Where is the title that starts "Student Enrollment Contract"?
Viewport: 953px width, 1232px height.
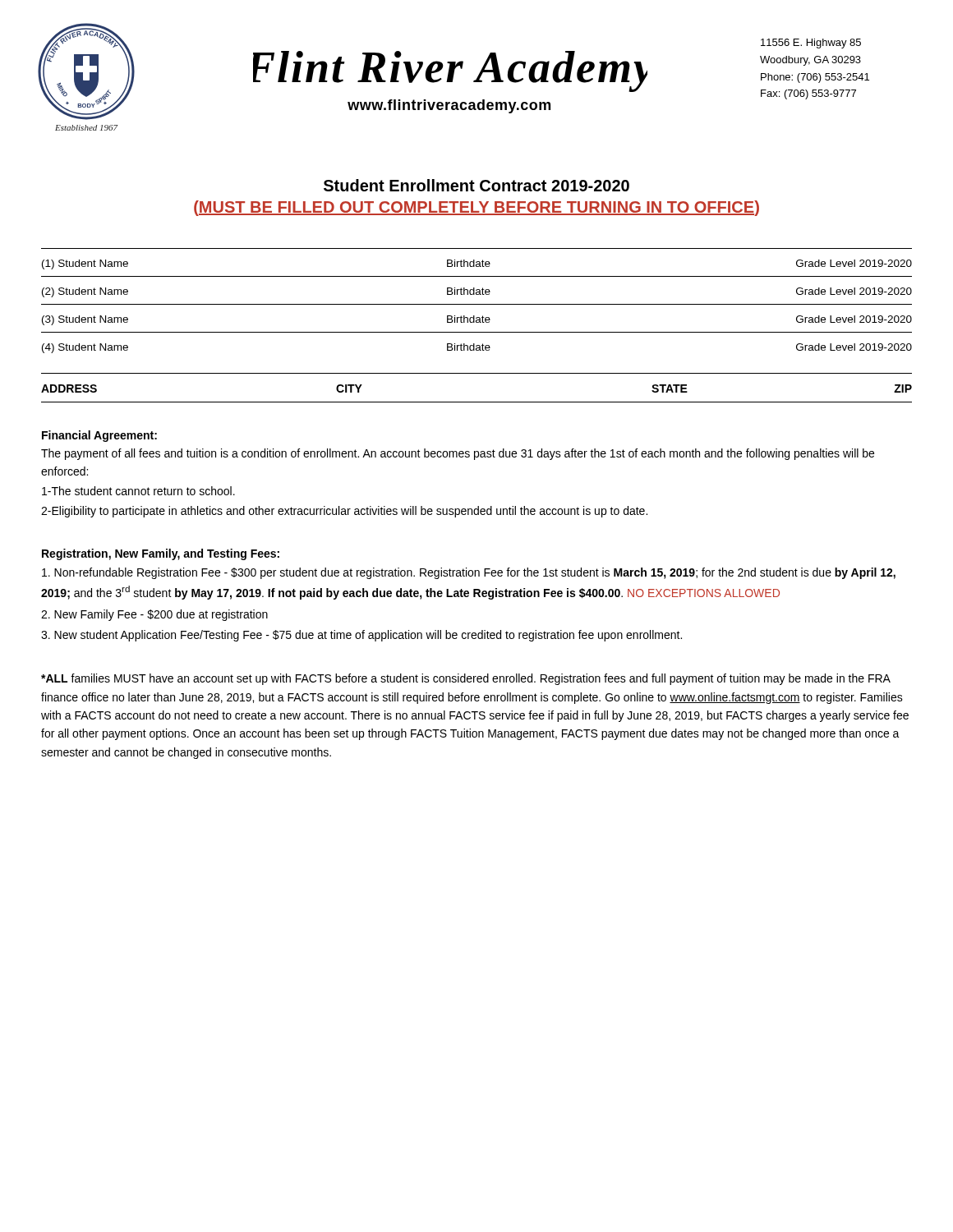pos(476,197)
